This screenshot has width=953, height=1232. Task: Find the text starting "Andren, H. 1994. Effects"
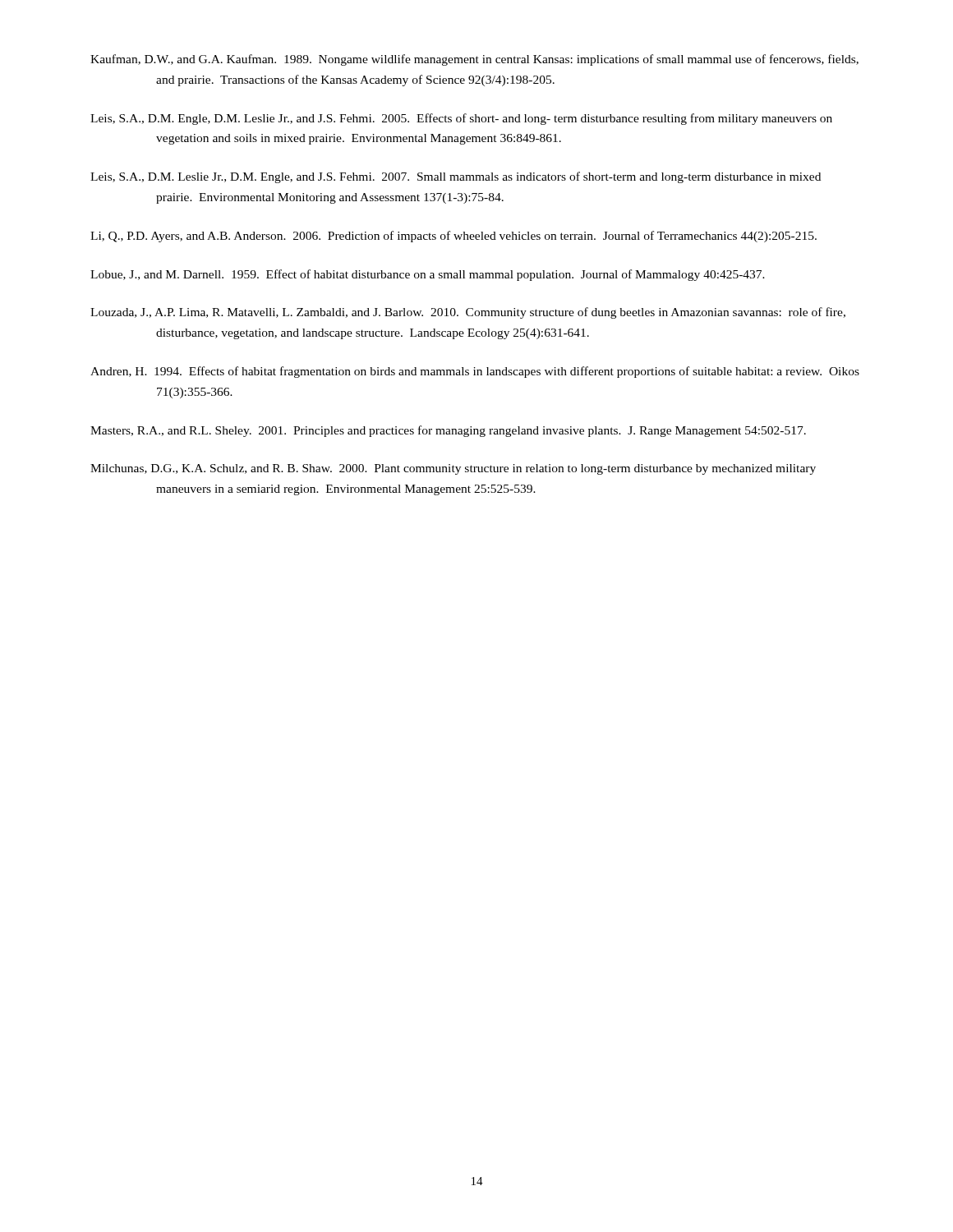click(x=476, y=382)
